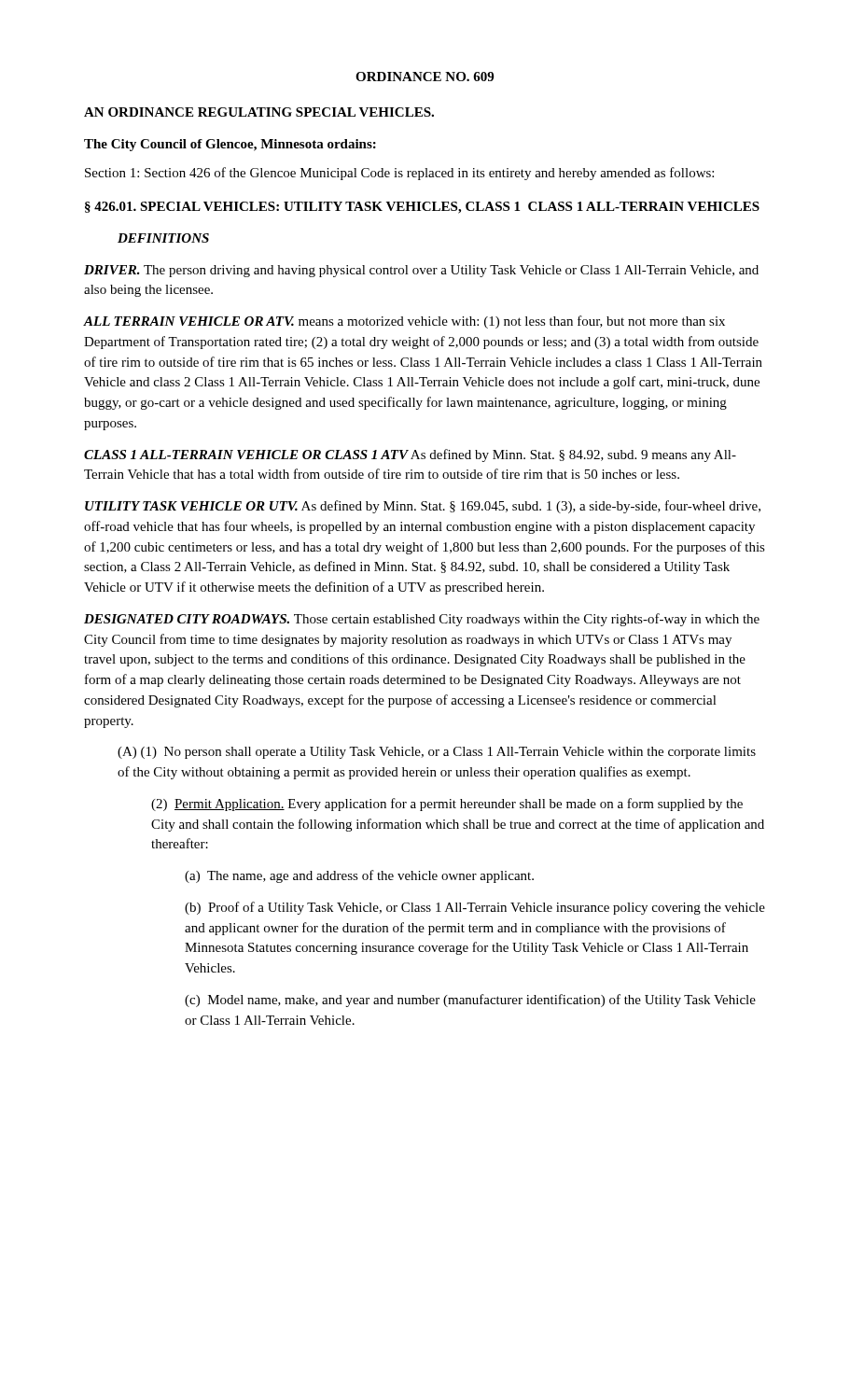Screen dimensions: 1400x850
Task: Point to the text starting "Section 1: Section"
Action: (x=425, y=174)
